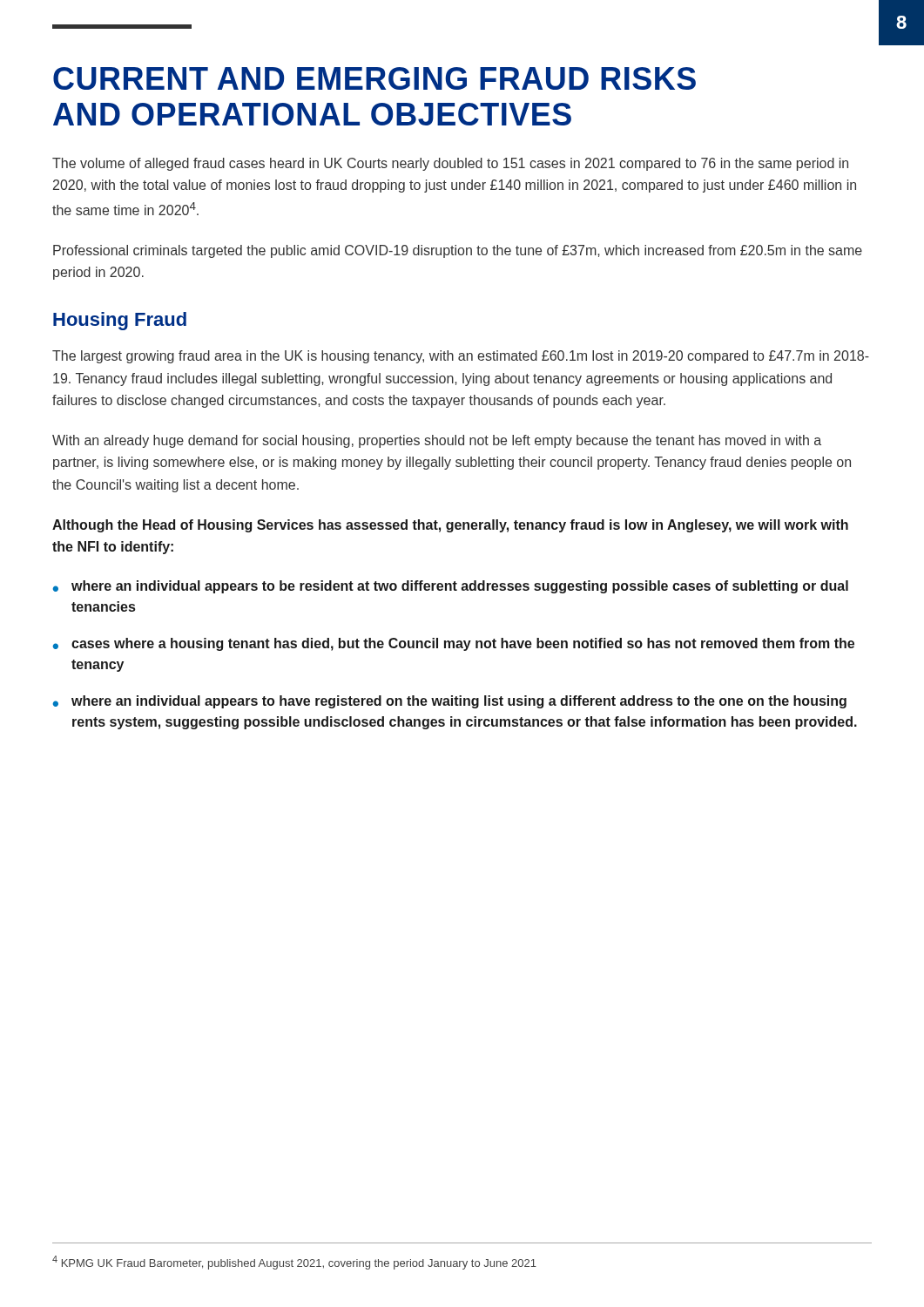Screen dimensions: 1307x924
Task: Point to the text starting "With an already huge demand for social housing,"
Action: (452, 463)
